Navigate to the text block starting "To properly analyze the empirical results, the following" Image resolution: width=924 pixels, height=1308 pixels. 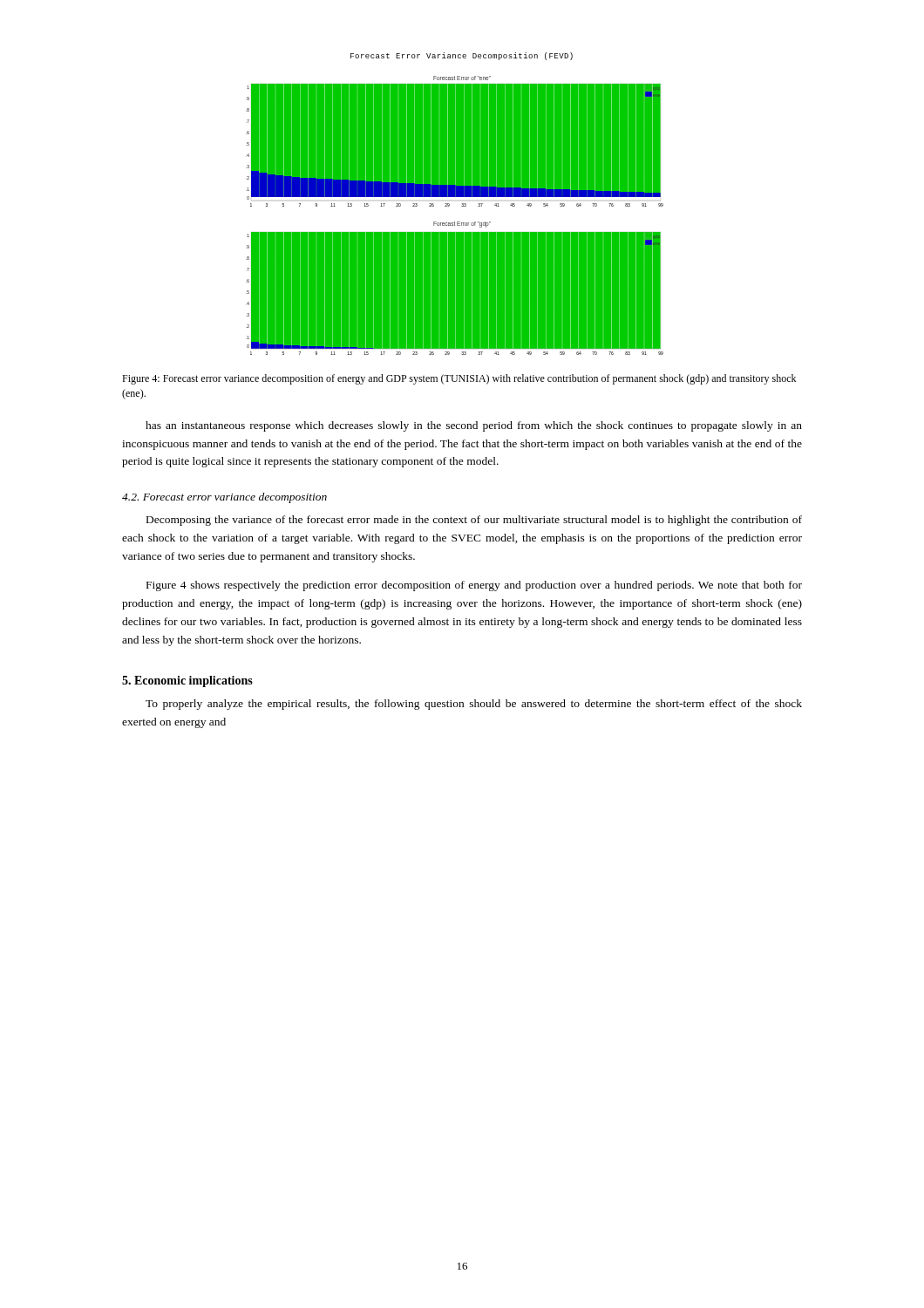click(462, 712)
